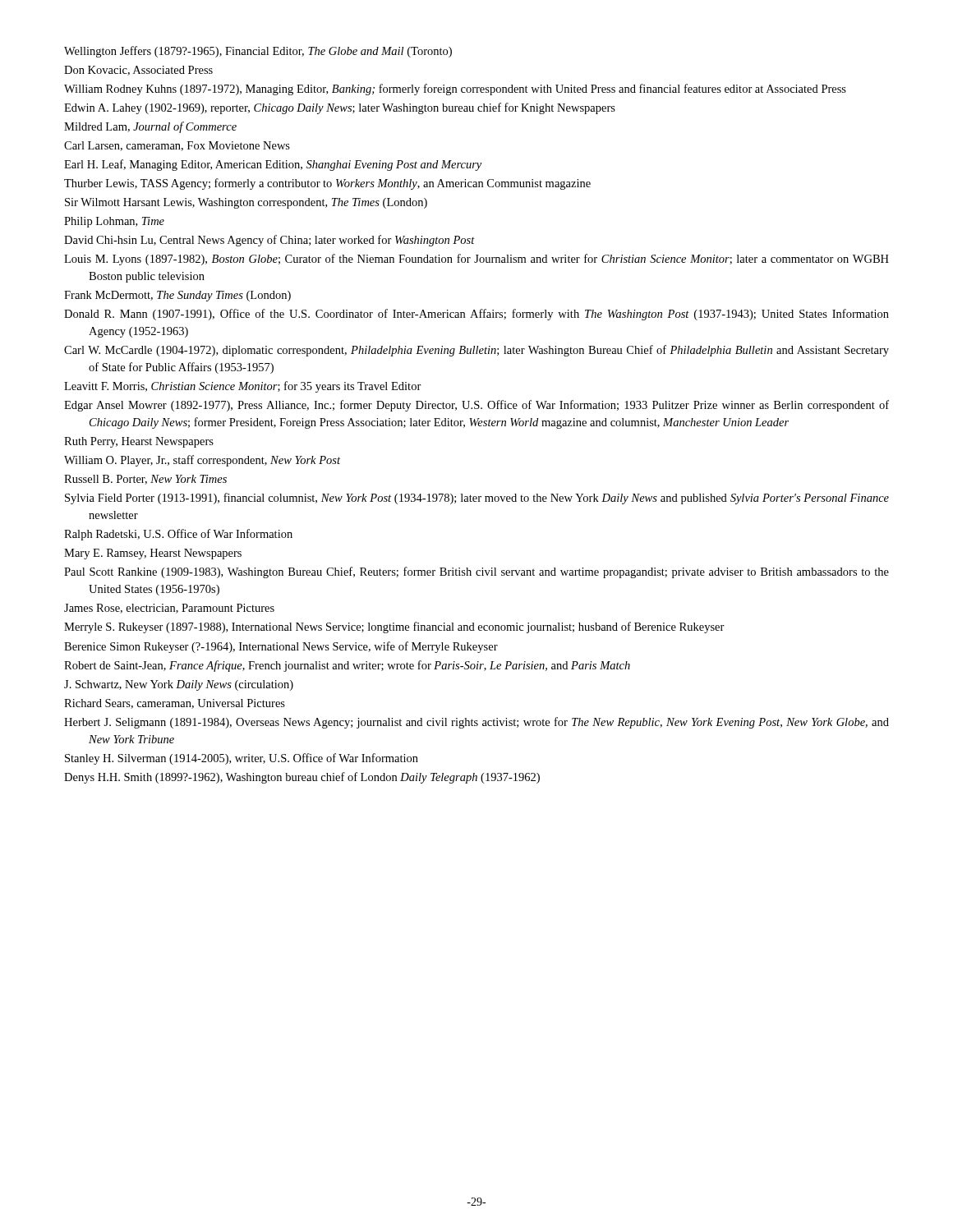Image resolution: width=953 pixels, height=1232 pixels.
Task: Find the block on this page that starts "Herbert J. Seligmann (1891-1984),"
Action: 476,730
